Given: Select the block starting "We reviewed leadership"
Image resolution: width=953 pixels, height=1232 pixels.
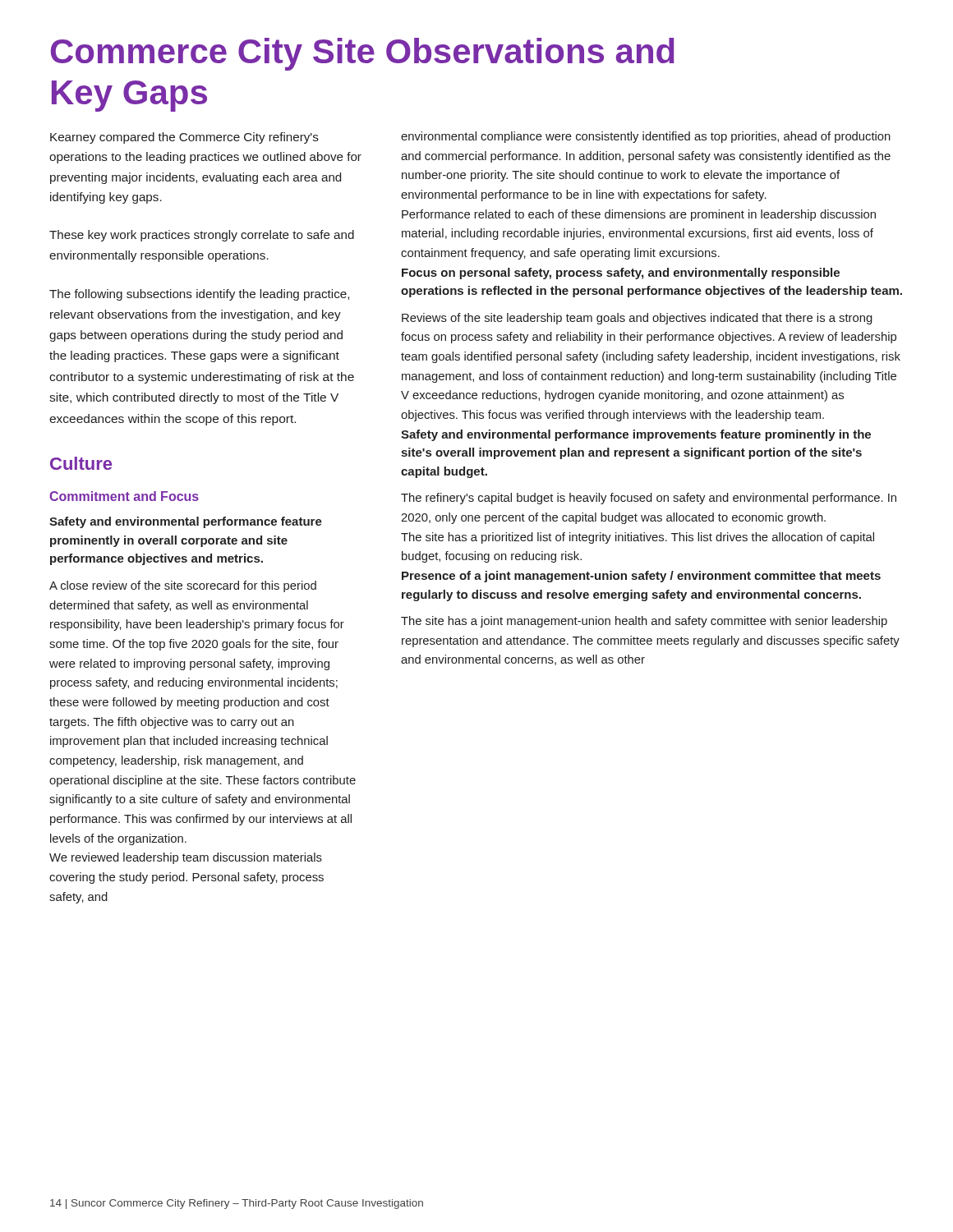Looking at the screenshot, I should (x=205, y=878).
